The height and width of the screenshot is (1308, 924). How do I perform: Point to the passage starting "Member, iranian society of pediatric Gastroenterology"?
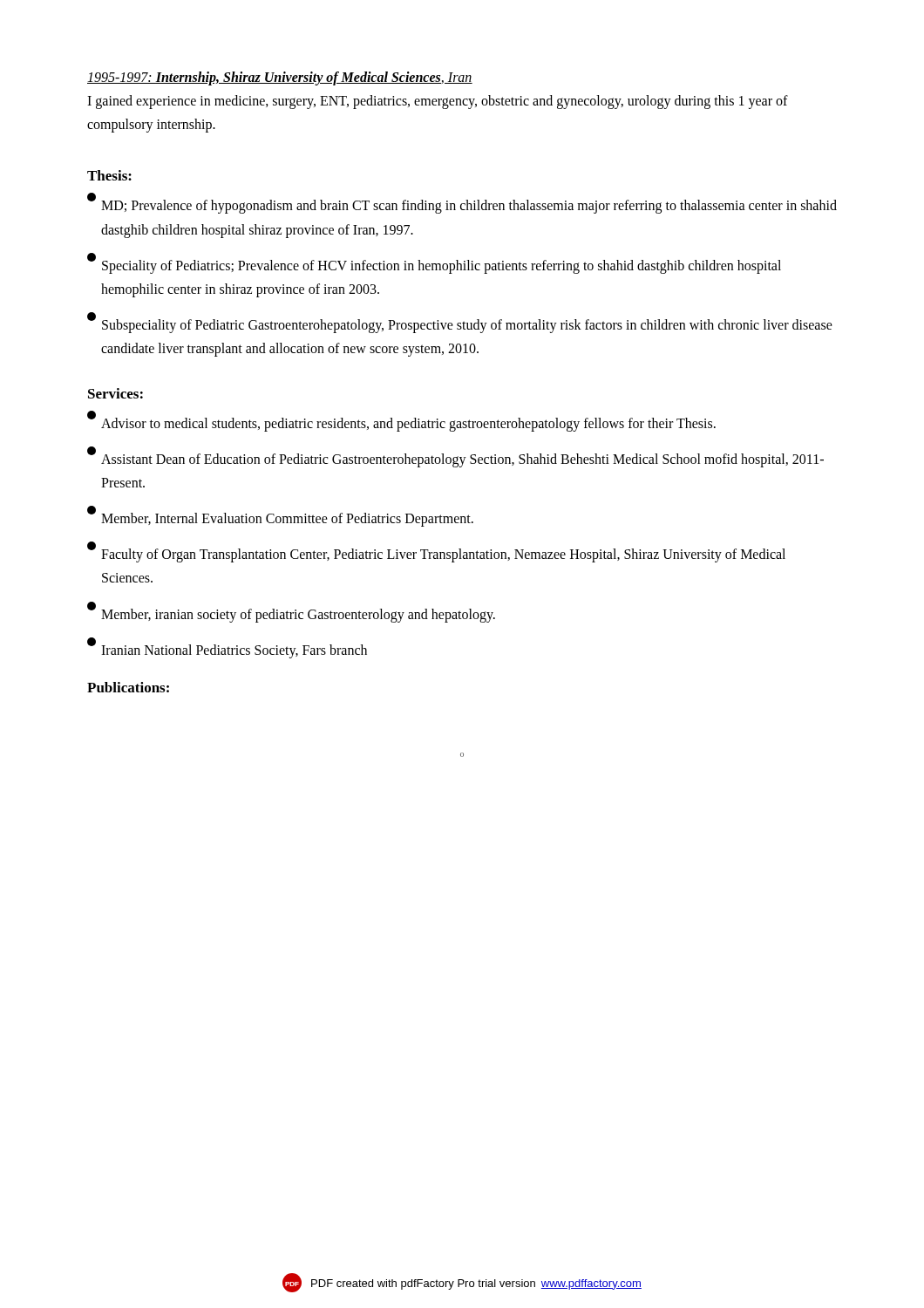(x=462, y=614)
